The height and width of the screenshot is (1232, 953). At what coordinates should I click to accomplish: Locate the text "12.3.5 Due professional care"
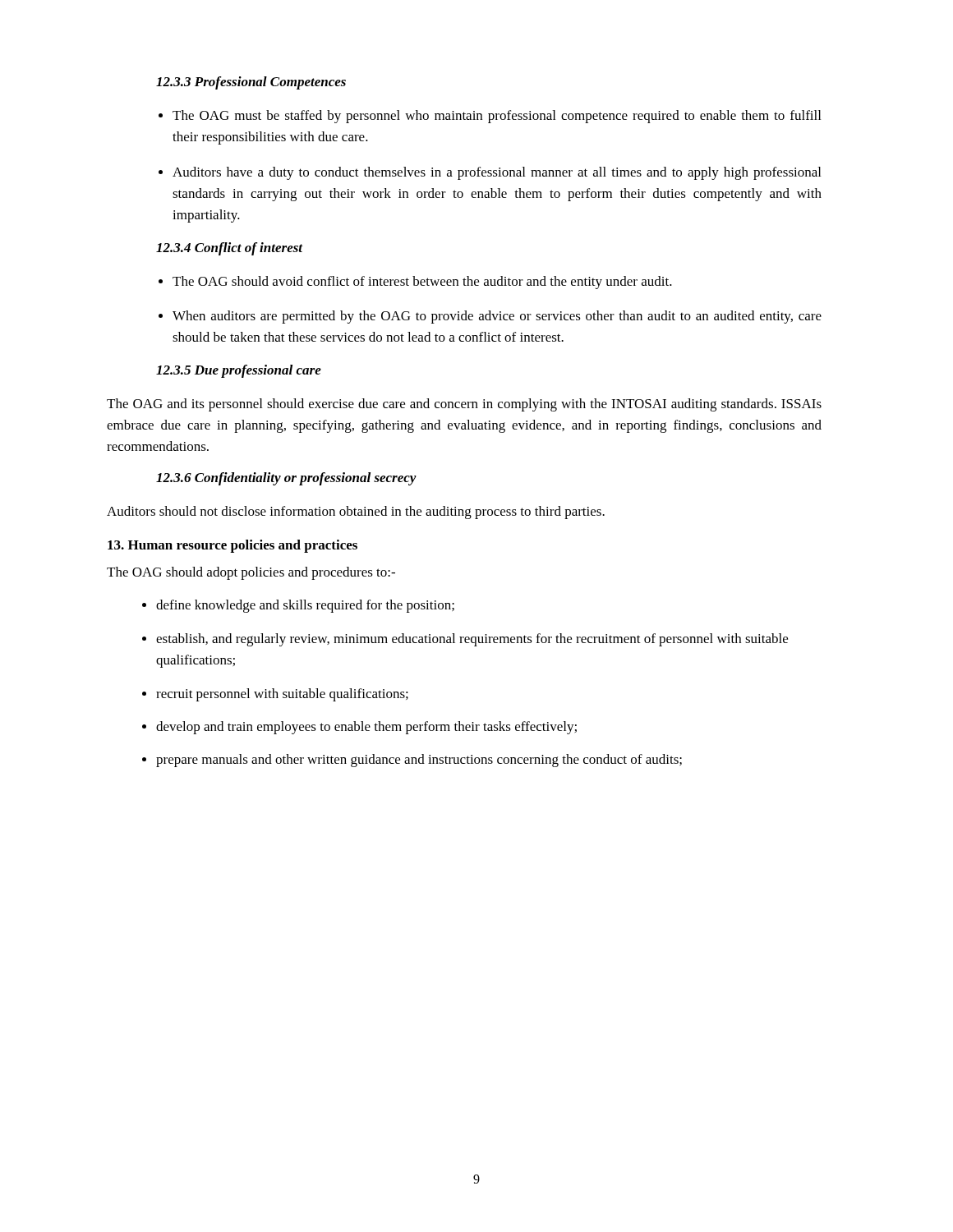tap(239, 370)
